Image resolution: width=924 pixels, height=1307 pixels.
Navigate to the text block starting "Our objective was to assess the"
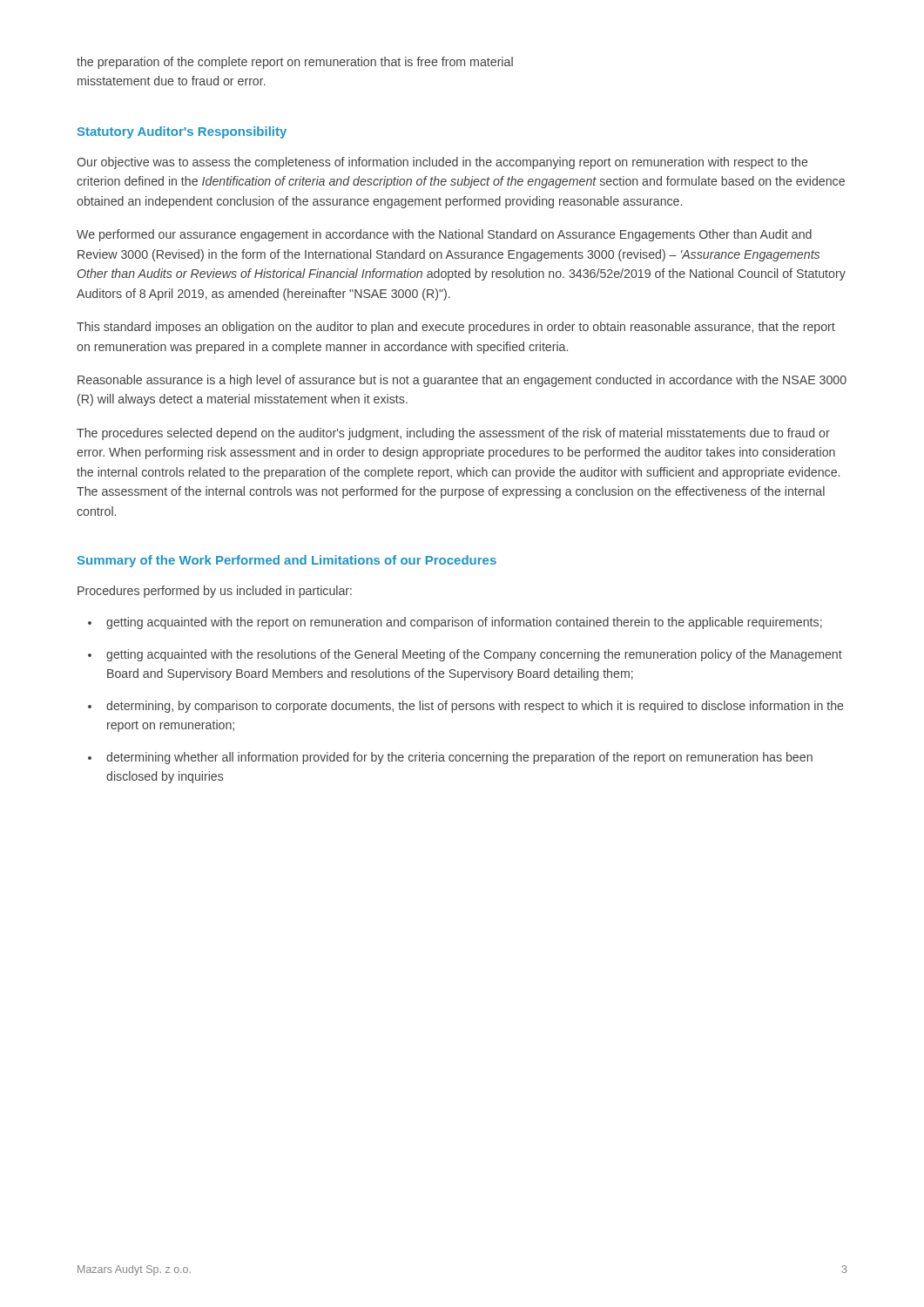461,182
